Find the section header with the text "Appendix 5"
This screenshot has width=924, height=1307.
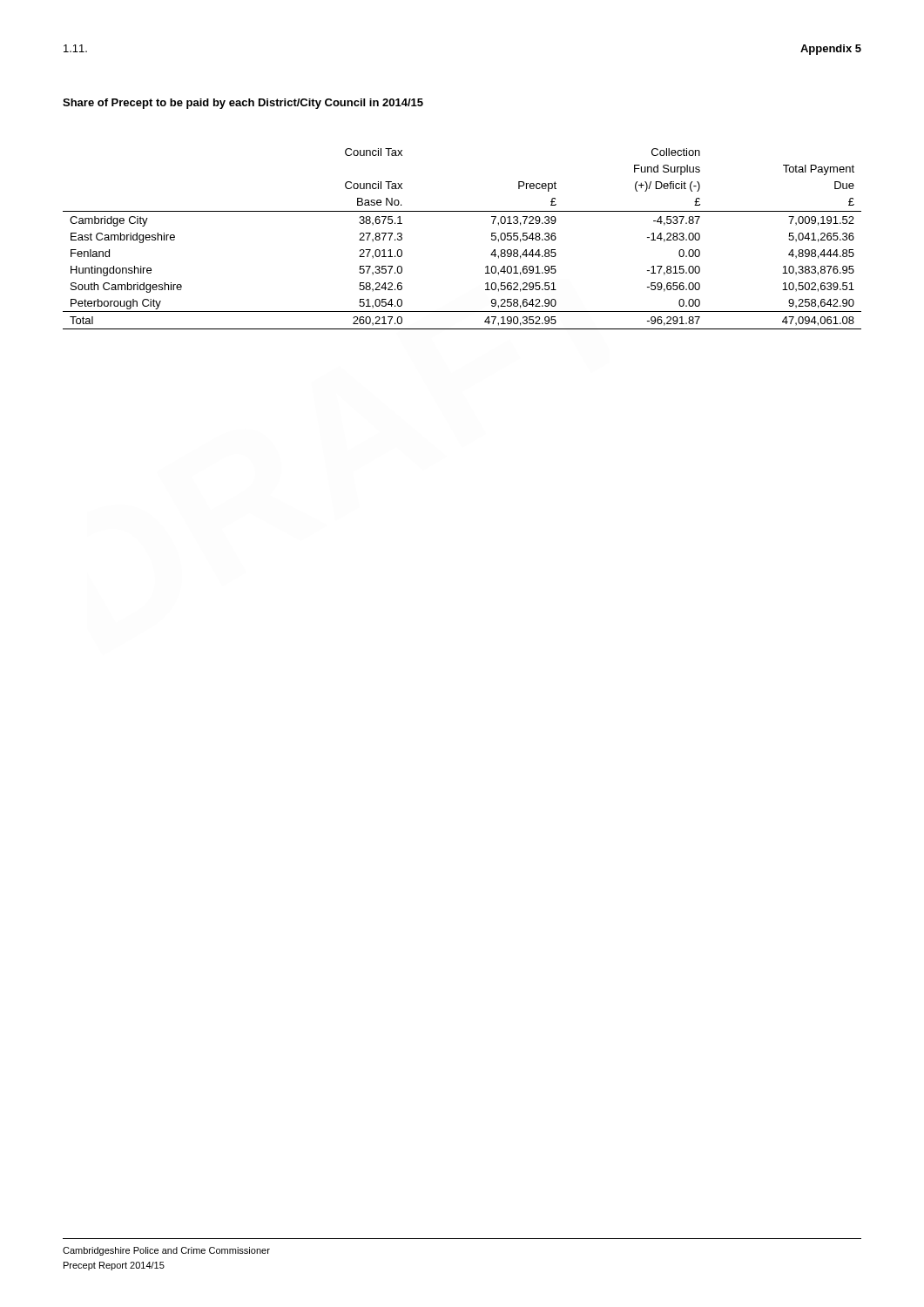tap(831, 48)
